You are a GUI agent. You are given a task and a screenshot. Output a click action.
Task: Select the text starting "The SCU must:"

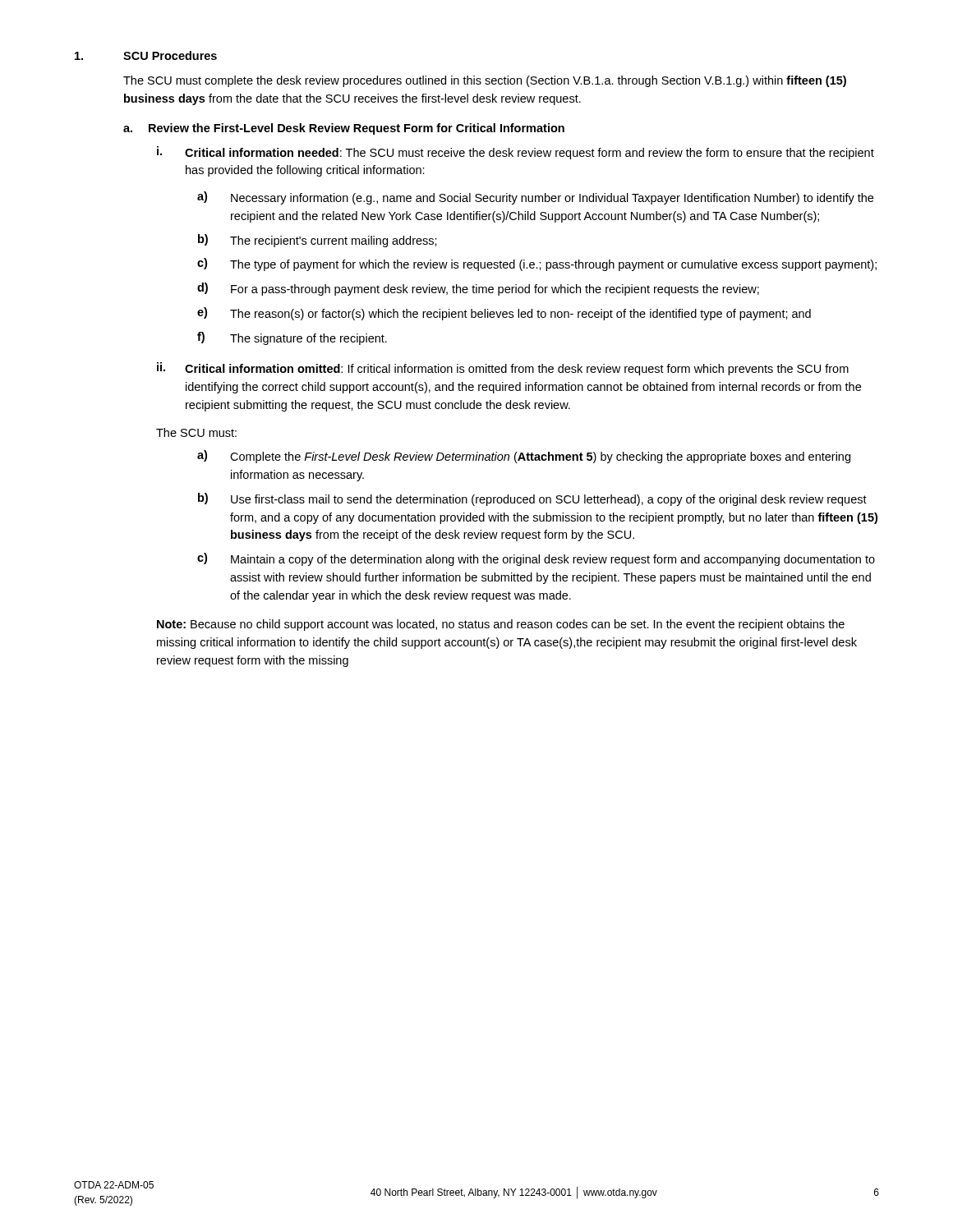click(x=197, y=432)
